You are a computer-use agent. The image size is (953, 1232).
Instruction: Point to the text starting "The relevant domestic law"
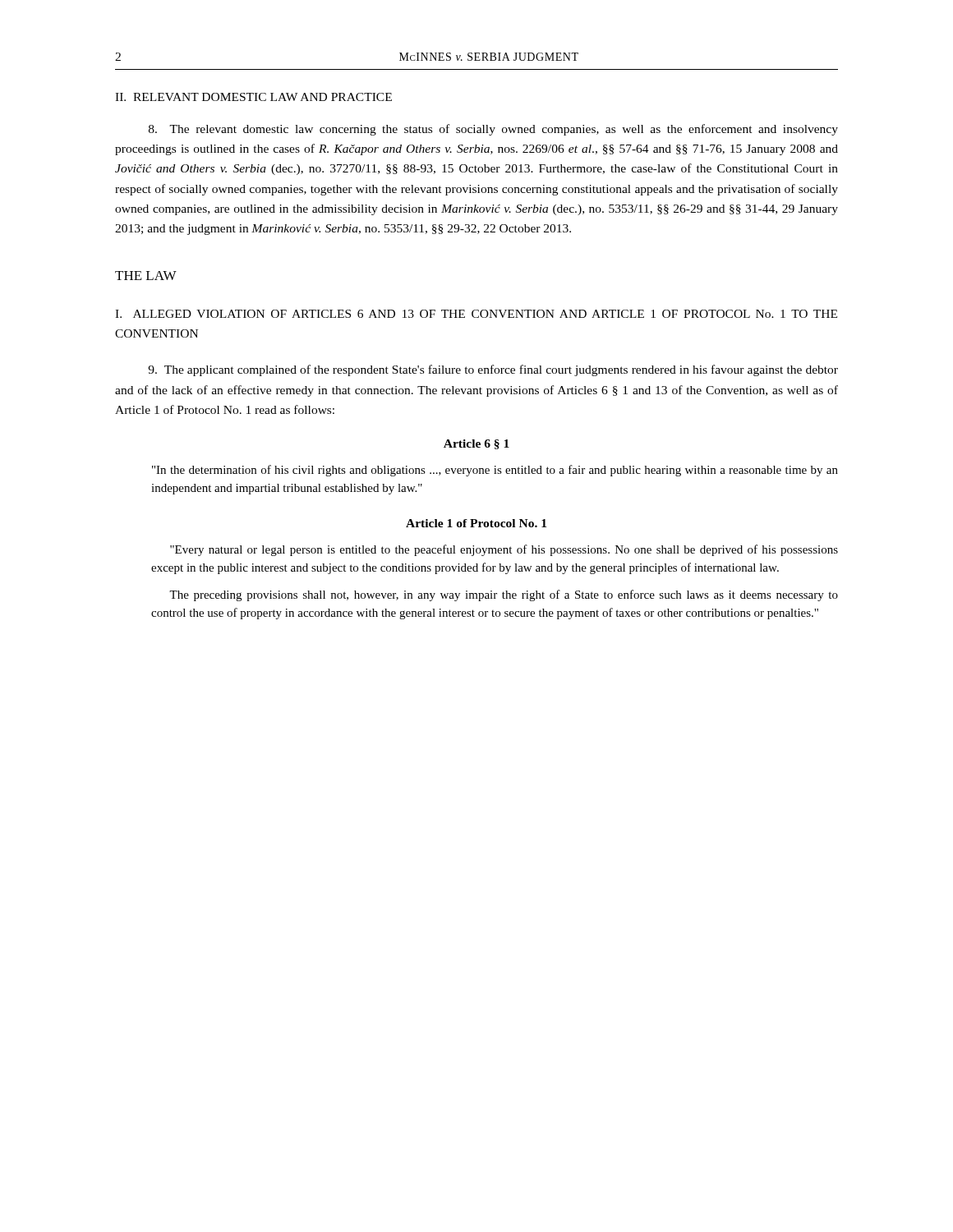pos(476,178)
